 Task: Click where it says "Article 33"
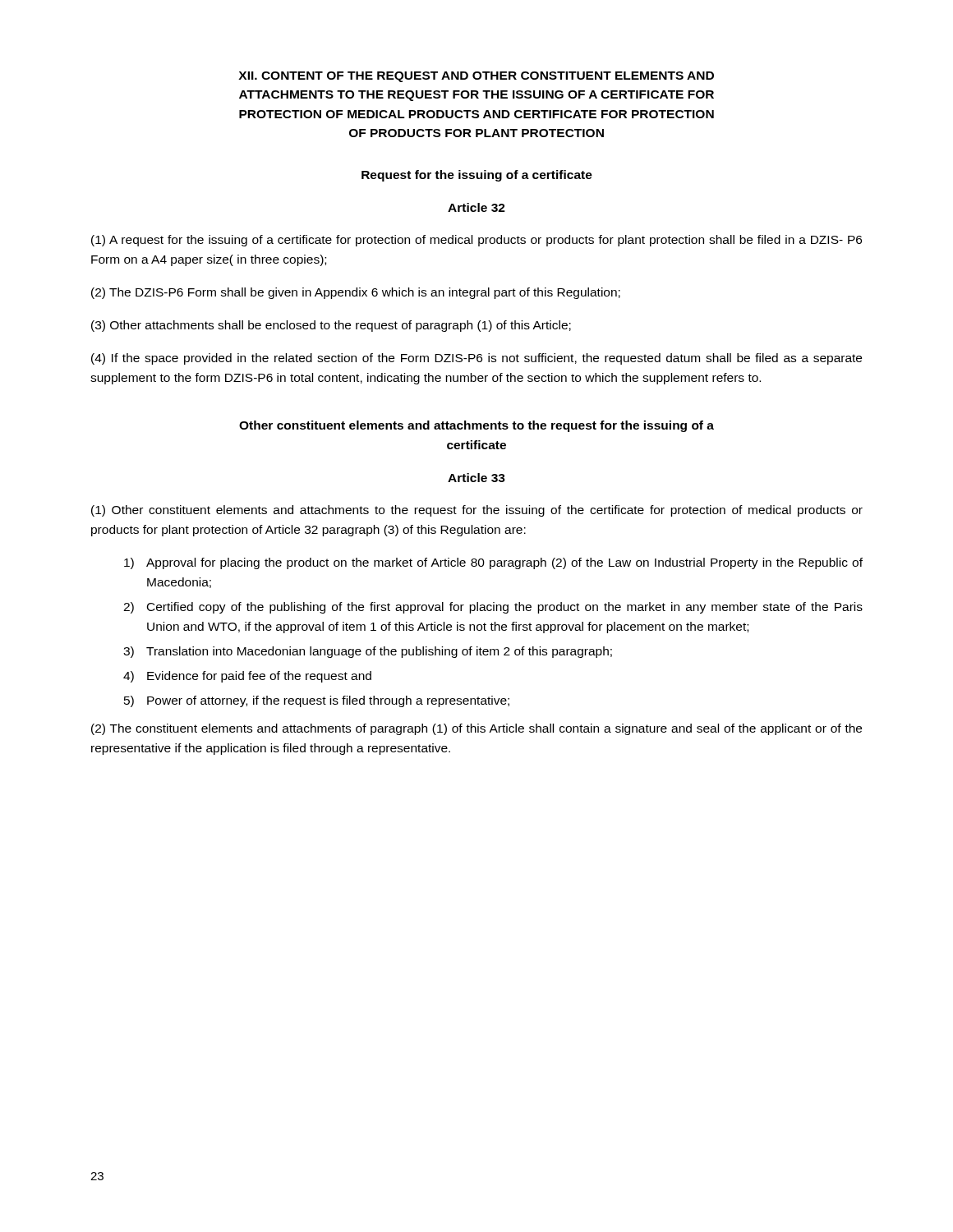[476, 477]
